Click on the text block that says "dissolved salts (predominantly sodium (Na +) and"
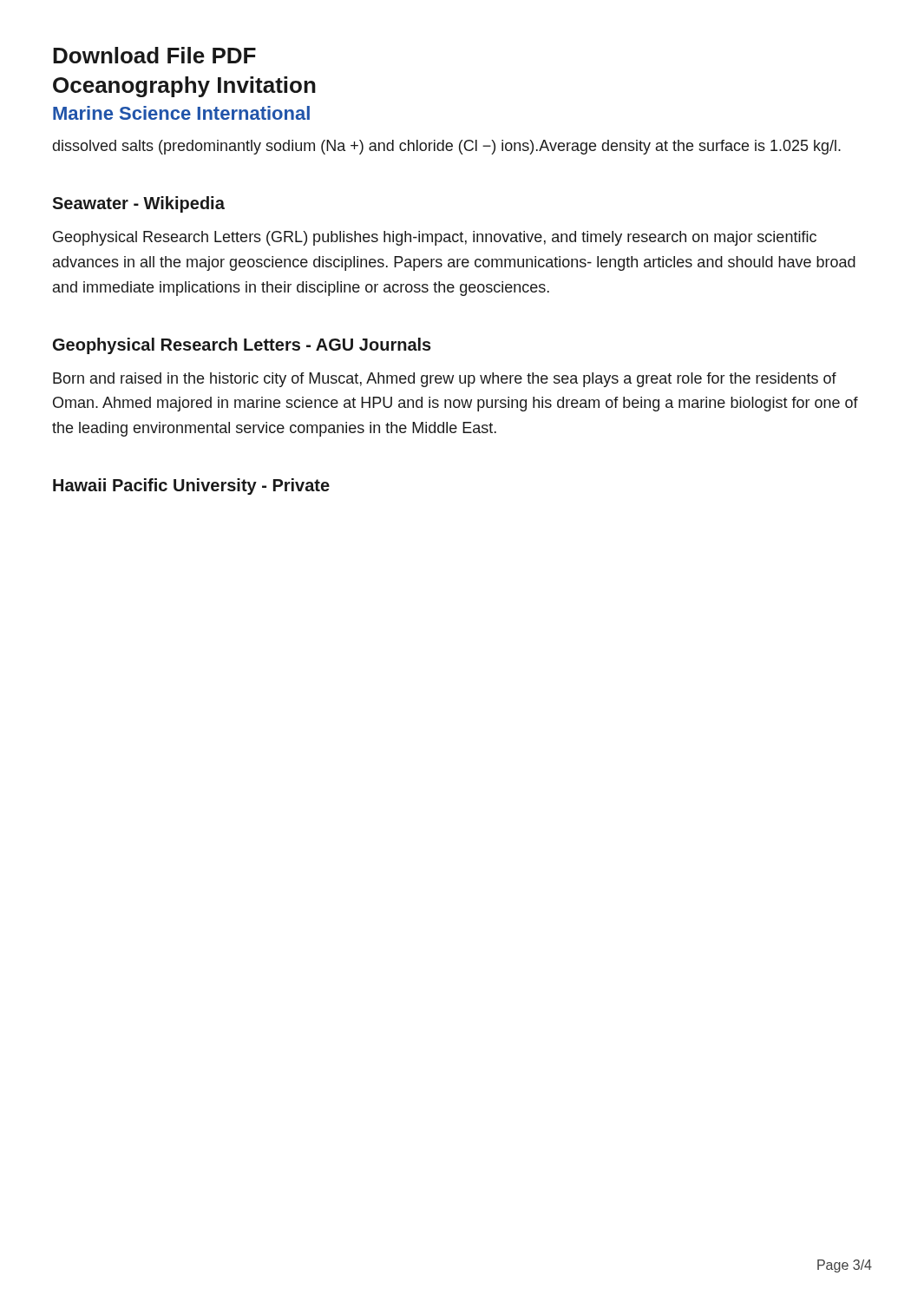The image size is (924, 1302). 447,146
